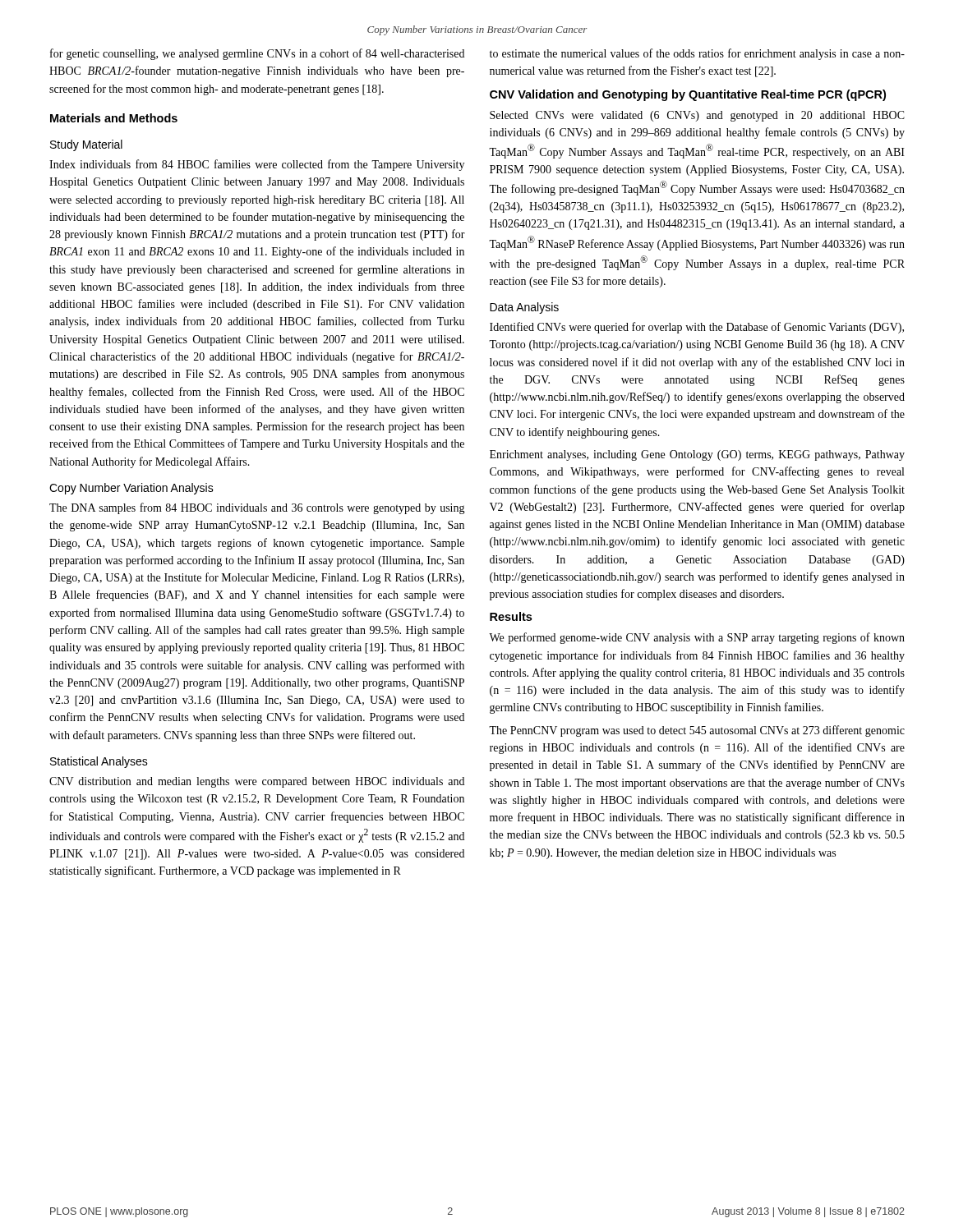Find the element starting "CNV distribution and"

pyautogui.click(x=257, y=826)
